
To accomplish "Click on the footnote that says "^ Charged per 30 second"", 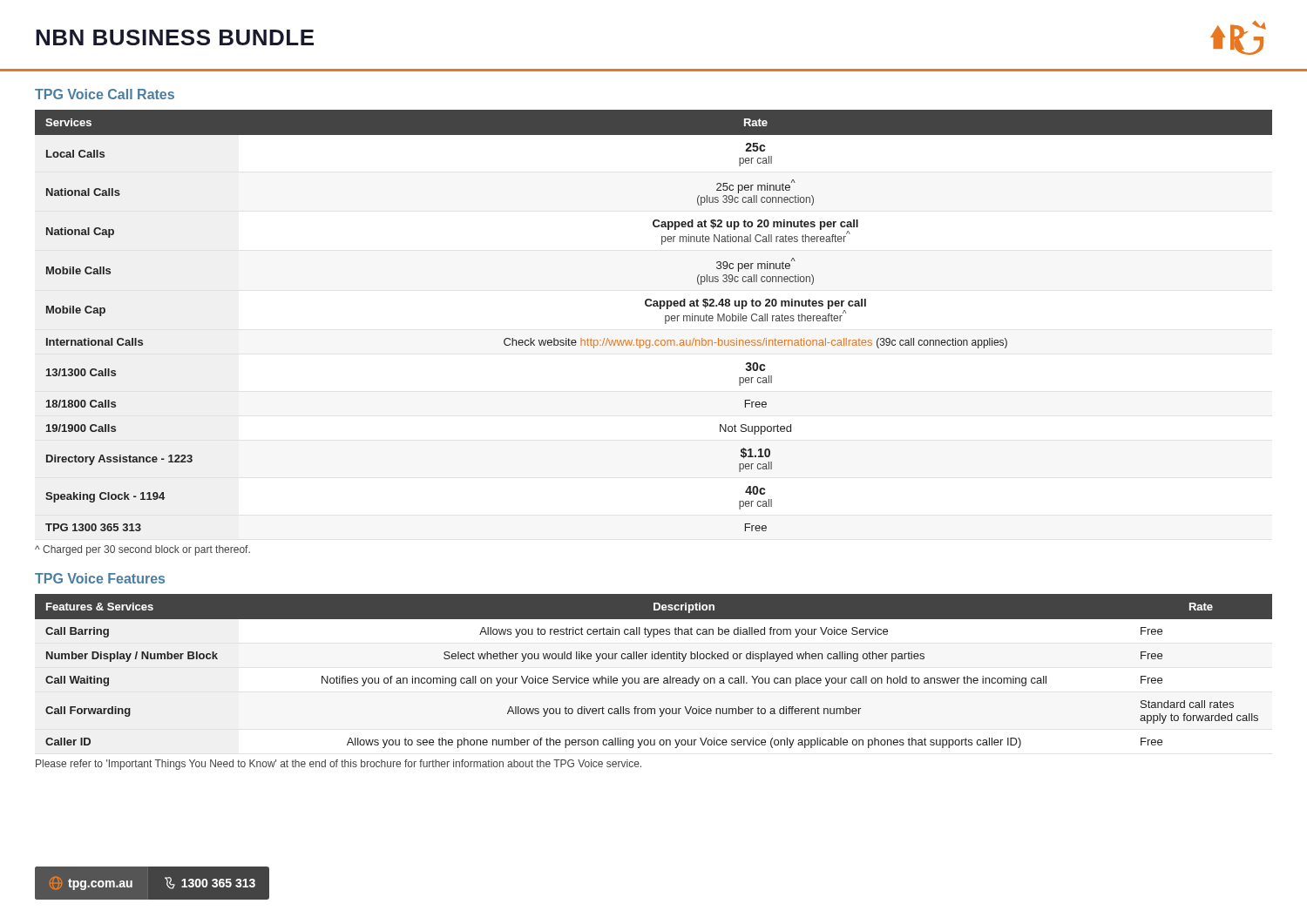I will click(143, 549).
